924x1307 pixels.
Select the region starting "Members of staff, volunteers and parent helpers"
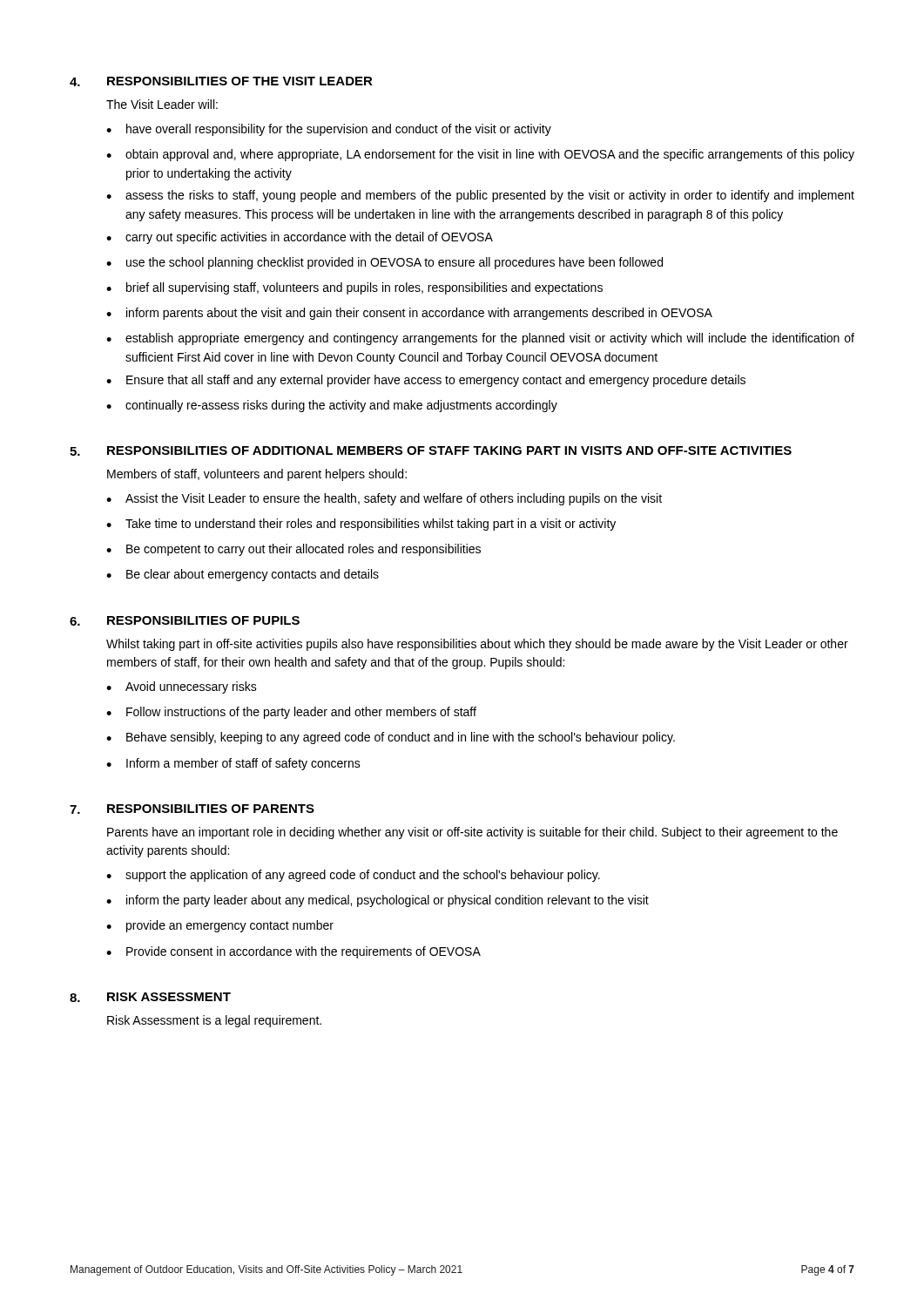tap(257, 474)
